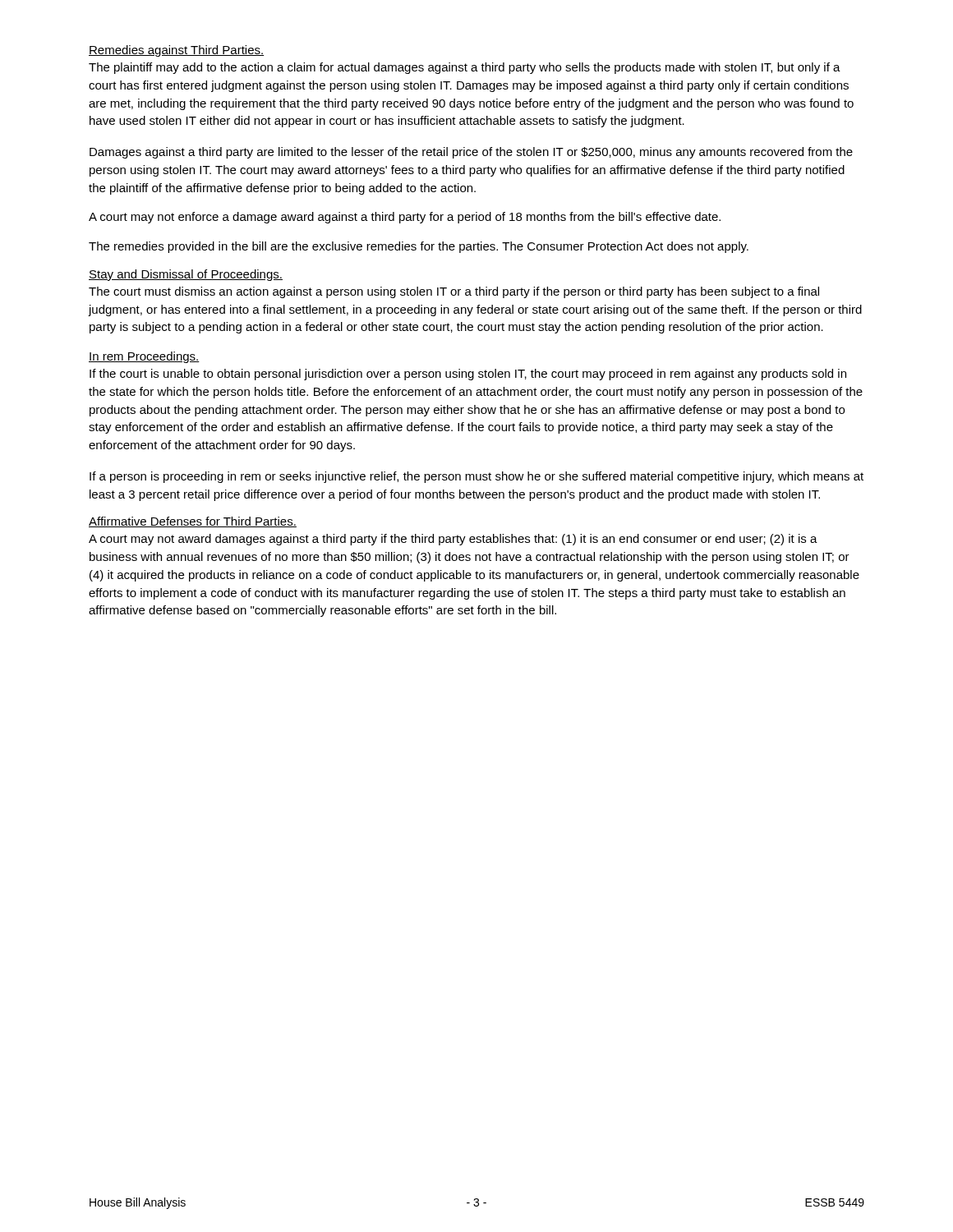Find the block starting "The plaintiff may add to the"
This screenshot has height=1232, width=953.
point(471,94)
